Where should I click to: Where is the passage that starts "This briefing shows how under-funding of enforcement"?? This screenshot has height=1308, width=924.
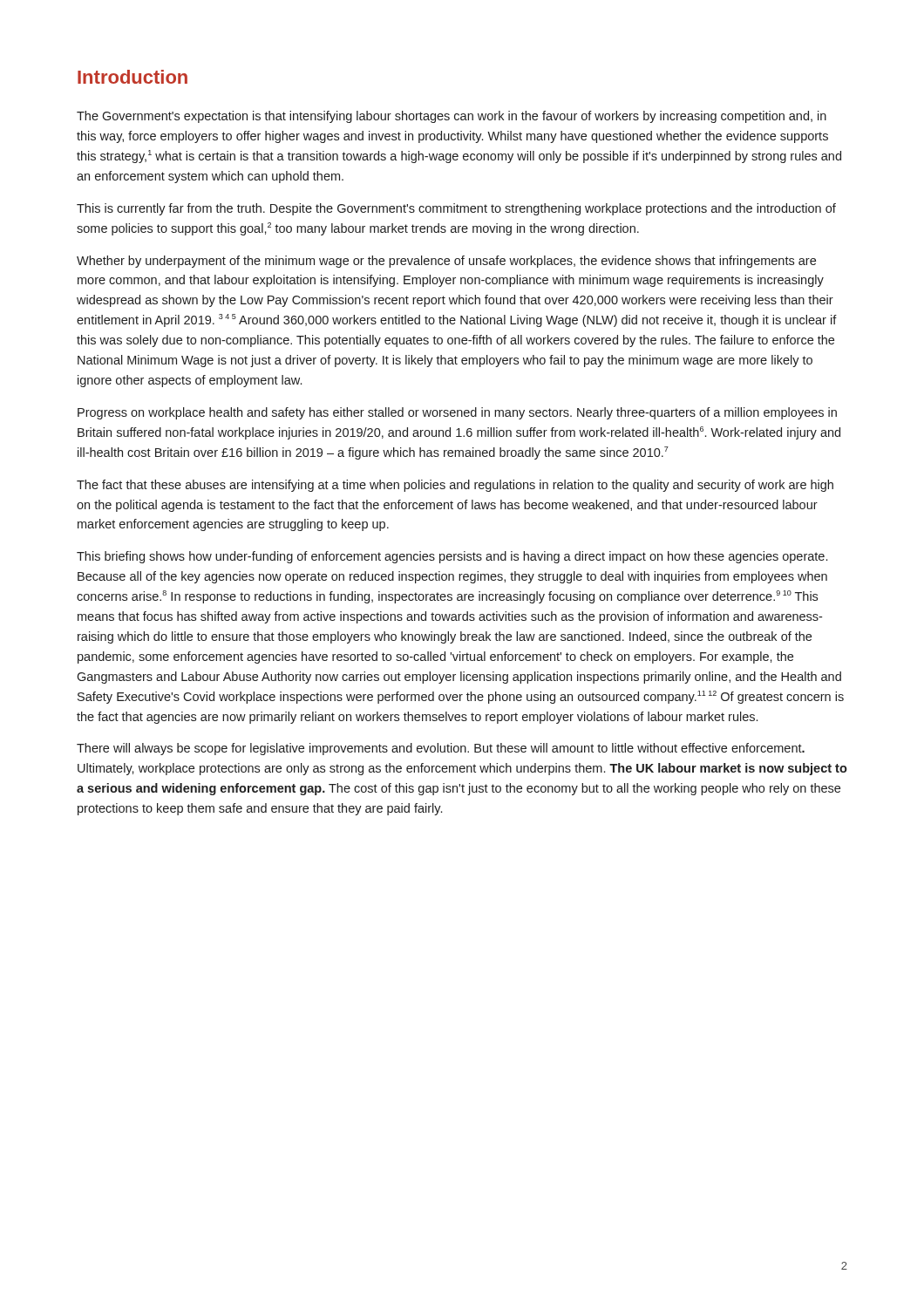pyautogui.click(x=460, y=636)
